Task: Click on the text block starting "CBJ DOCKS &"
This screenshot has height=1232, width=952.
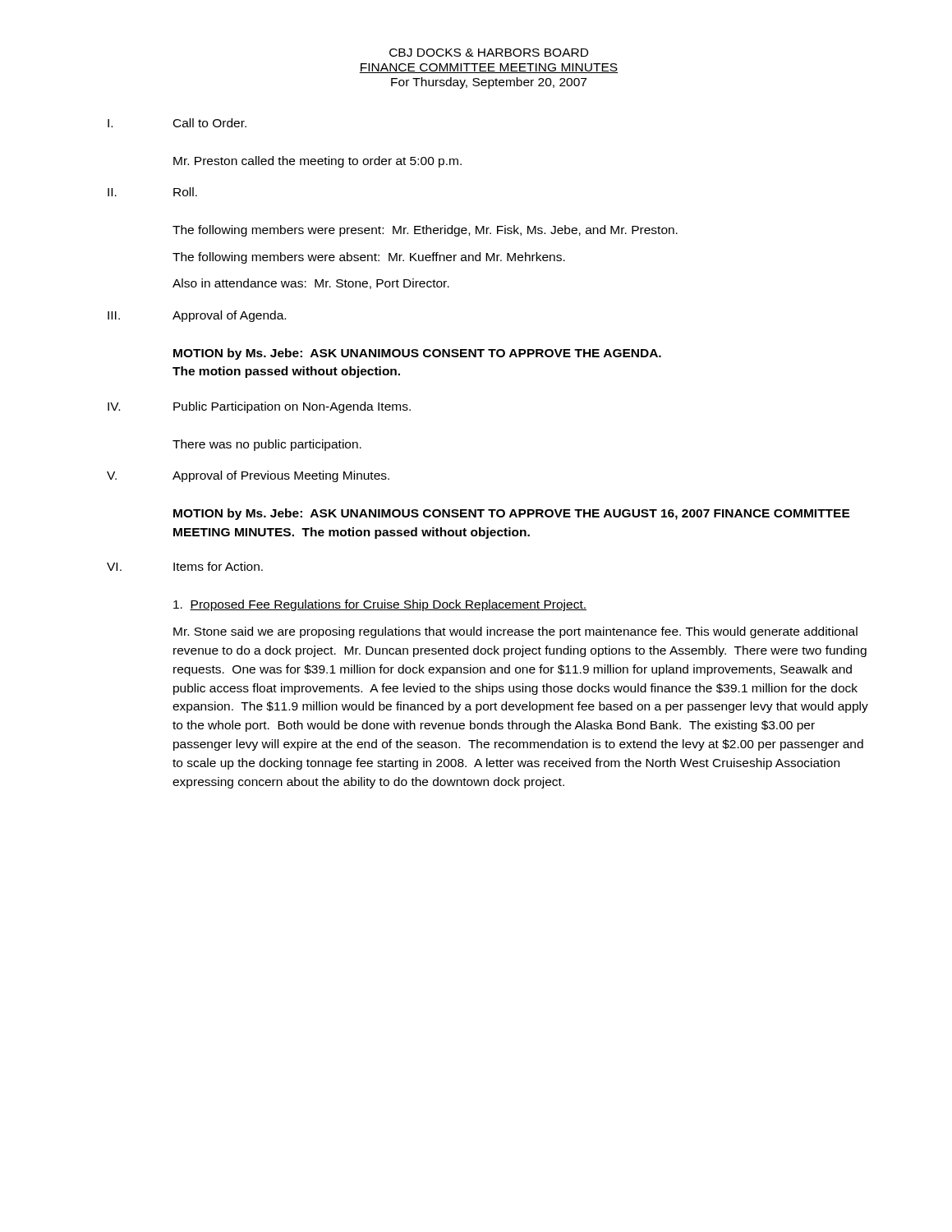Action: (x=489, y=67)
